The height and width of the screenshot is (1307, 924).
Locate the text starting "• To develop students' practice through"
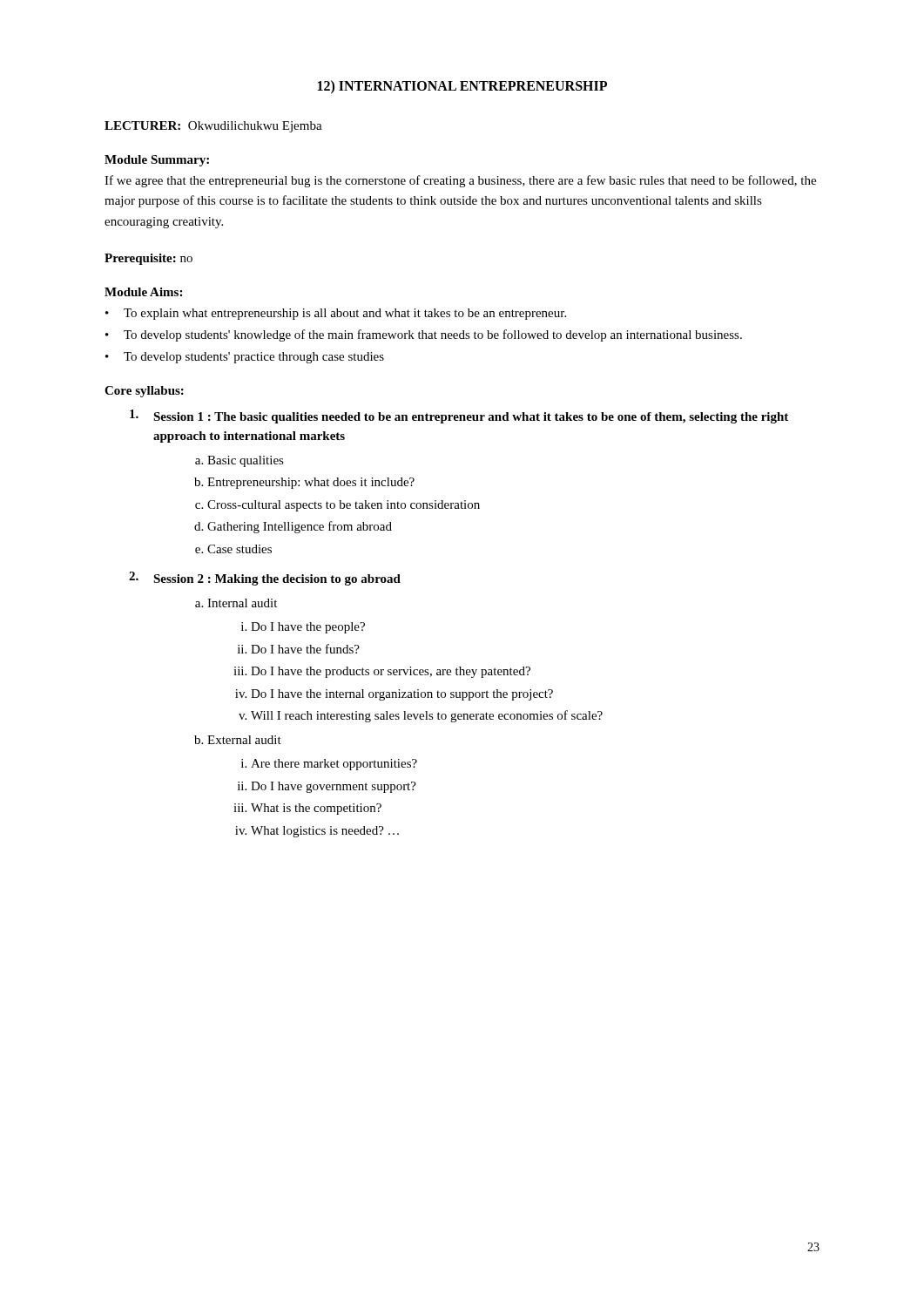point(245,358)
